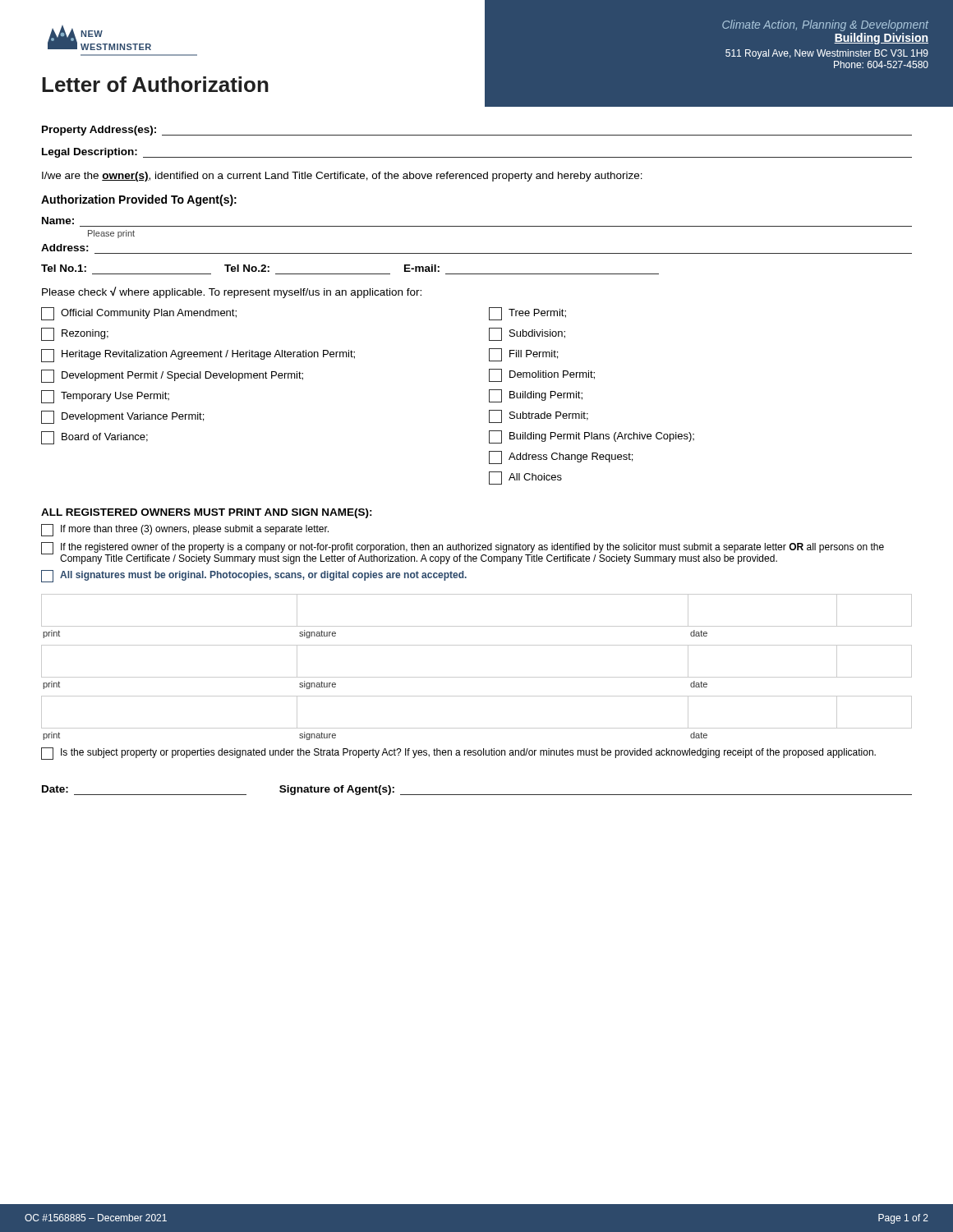The height and width of the screenshot is (1232, 953).
Task: Find "Building Permit Plans (Archive Copies);" on this page
Action: [x=592, y=437]
